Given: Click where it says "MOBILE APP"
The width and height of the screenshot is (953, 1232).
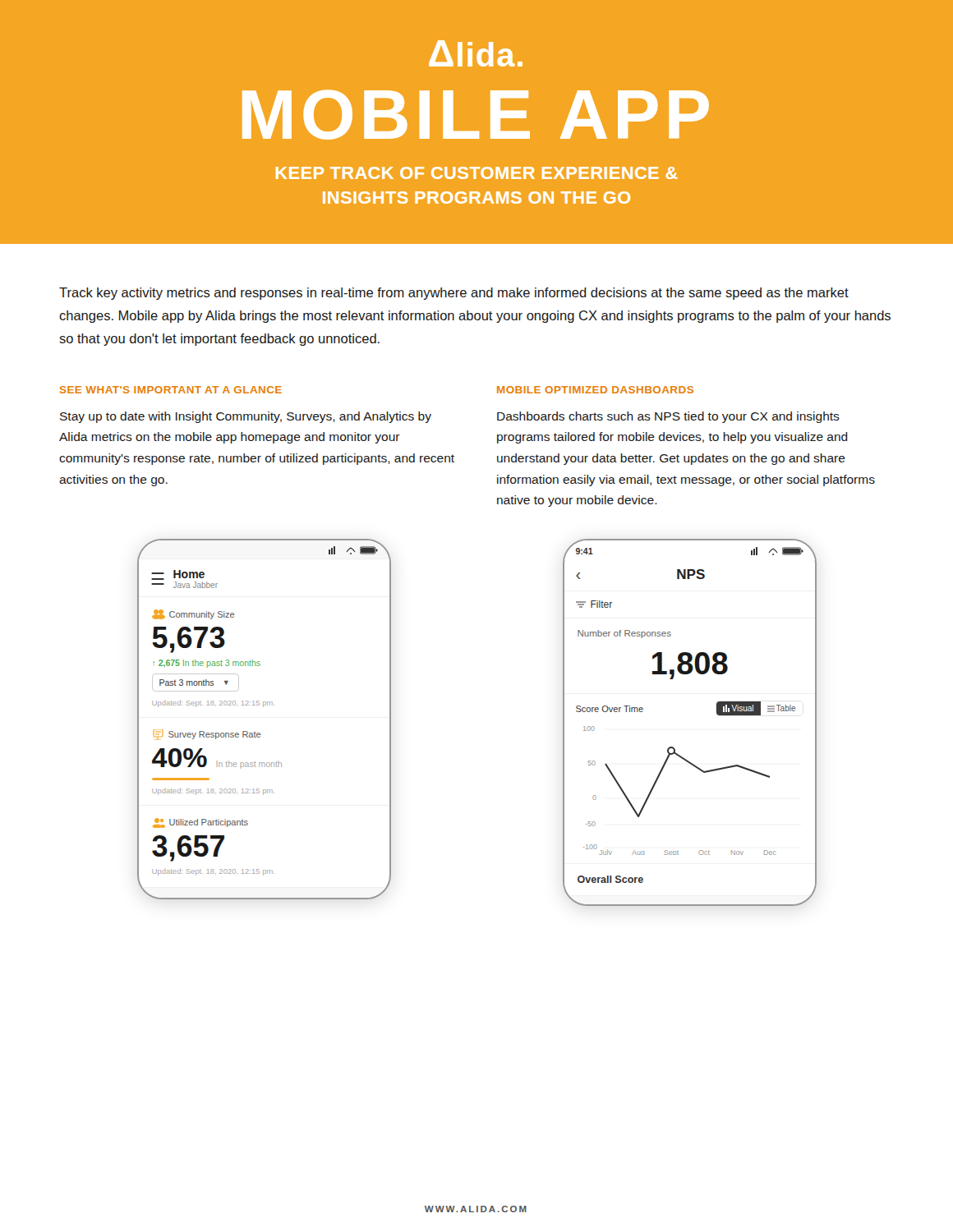Looking at the screenshot, I should click(476, 114).
